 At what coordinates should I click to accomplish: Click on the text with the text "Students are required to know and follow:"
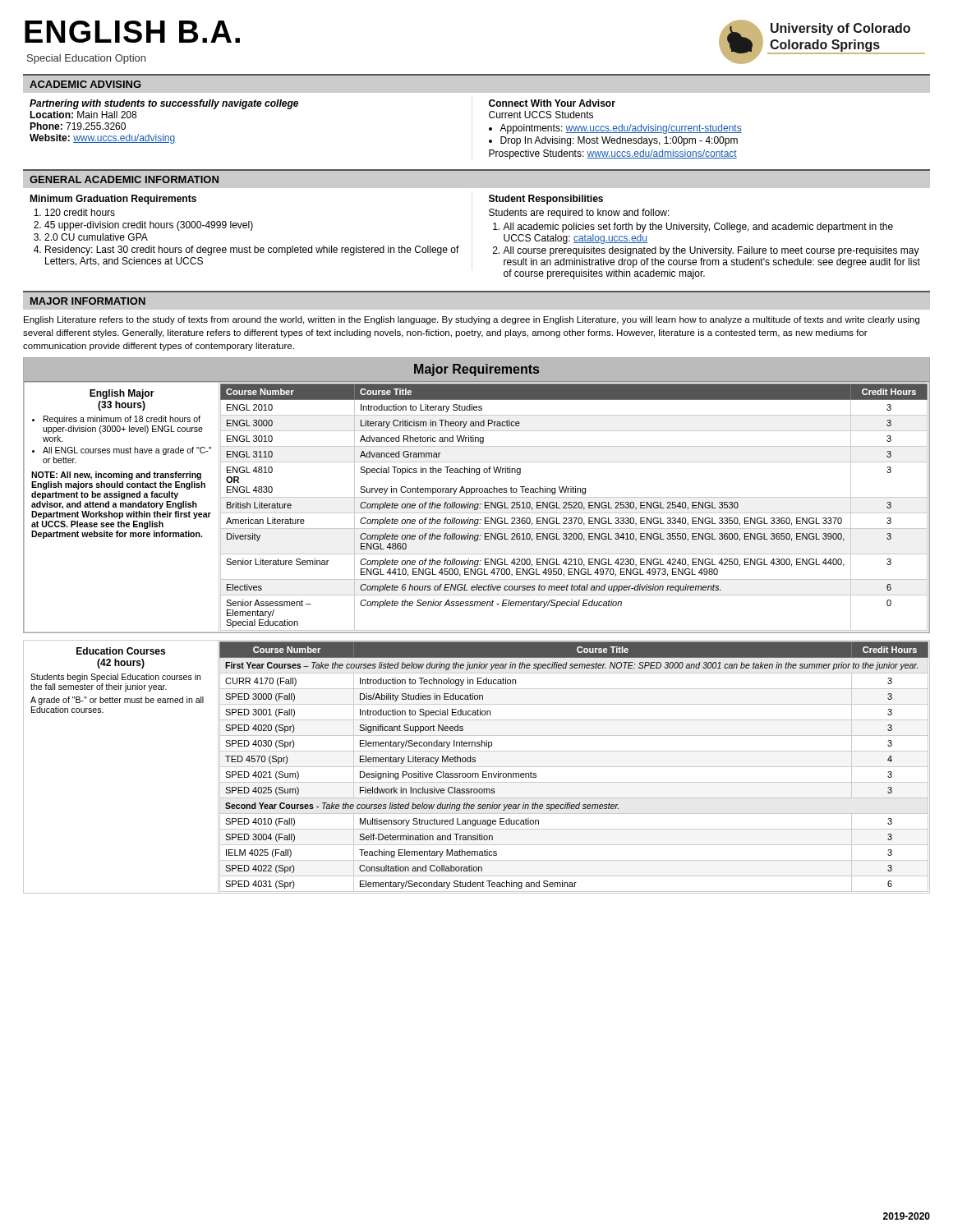point(579,213)
